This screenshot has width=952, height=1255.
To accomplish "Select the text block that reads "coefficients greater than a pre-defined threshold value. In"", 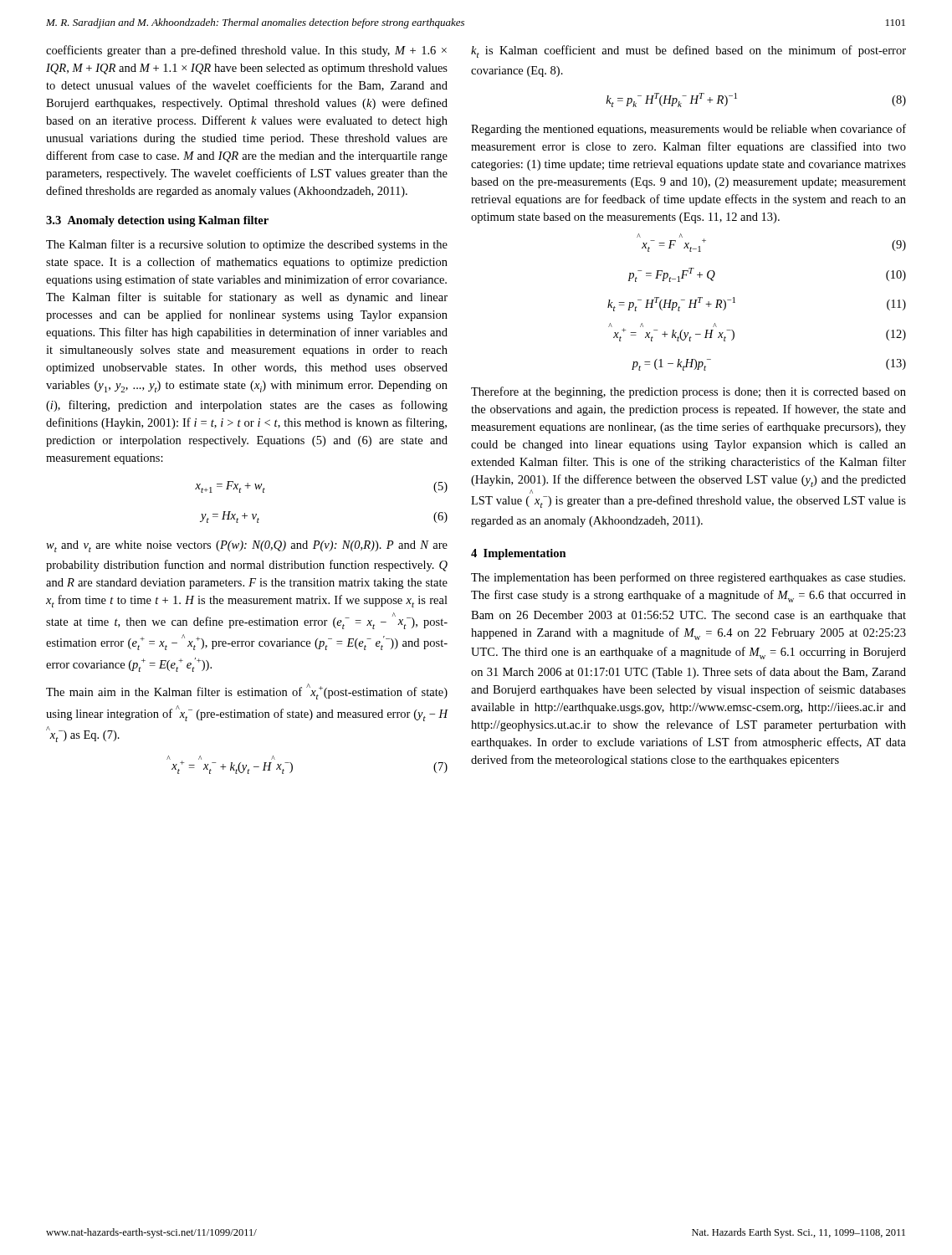I will pos(247,121).
